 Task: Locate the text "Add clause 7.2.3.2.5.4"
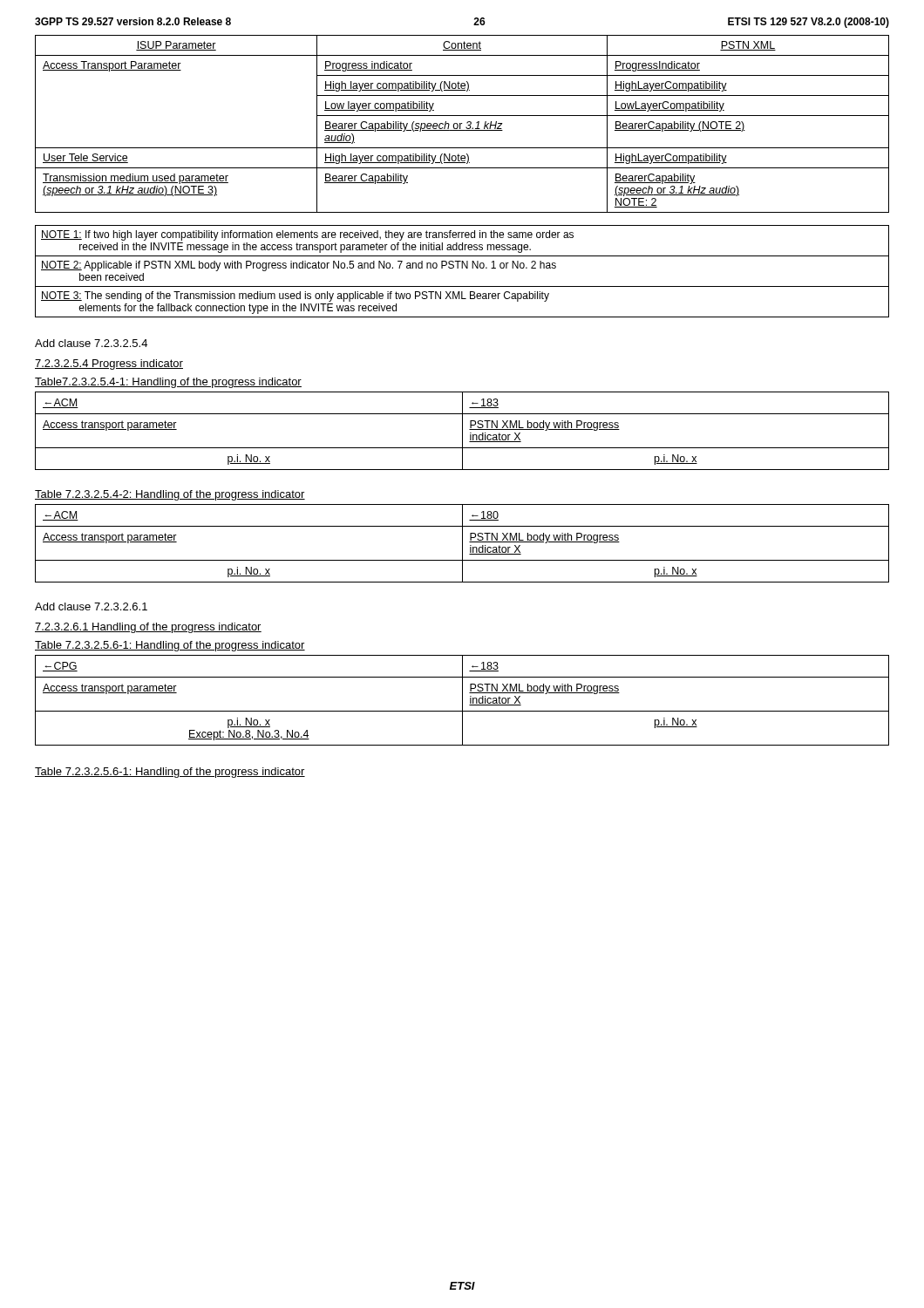tap(91, 343)
